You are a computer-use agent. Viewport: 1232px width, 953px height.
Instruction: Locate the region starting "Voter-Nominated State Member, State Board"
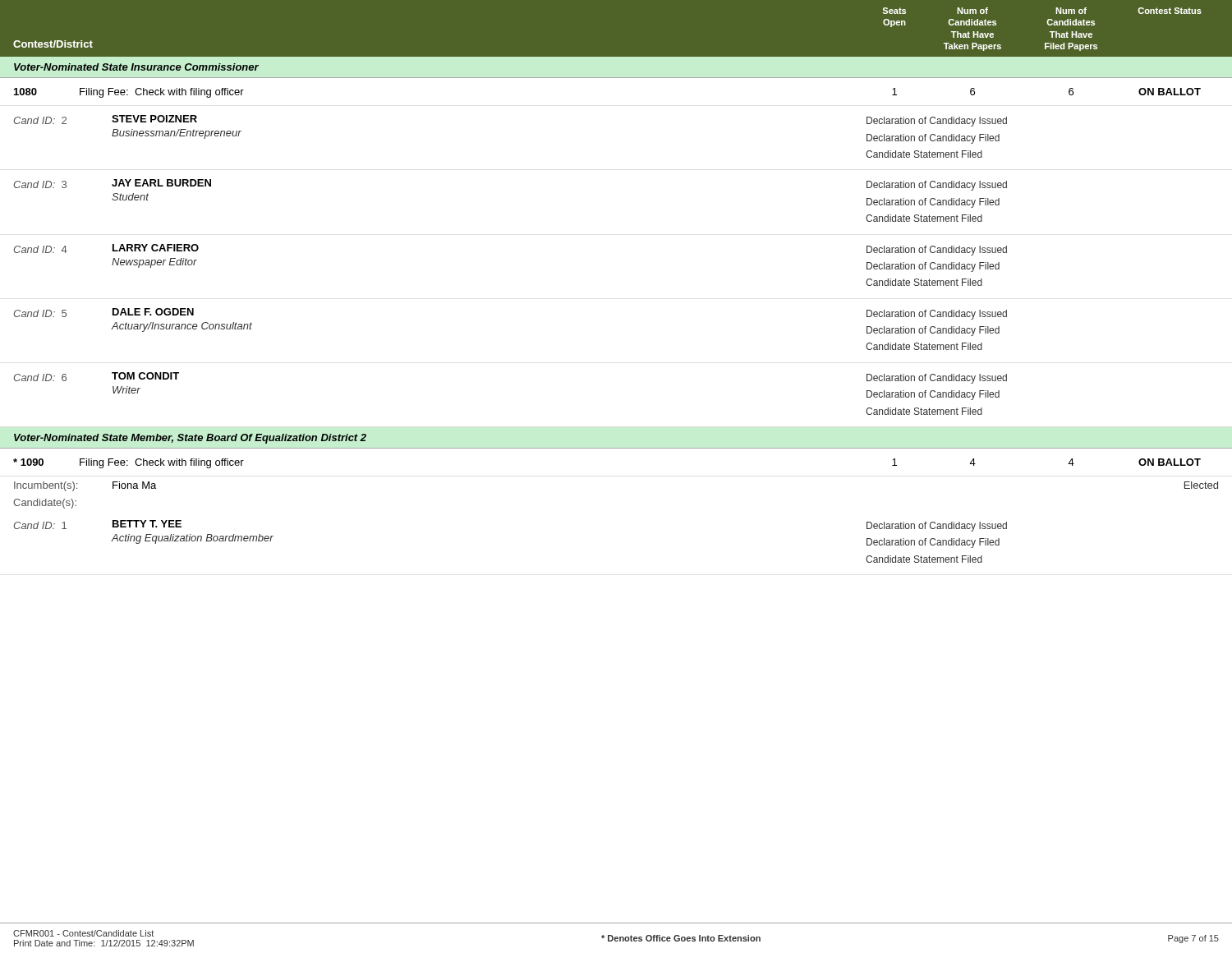coord(190,438)
